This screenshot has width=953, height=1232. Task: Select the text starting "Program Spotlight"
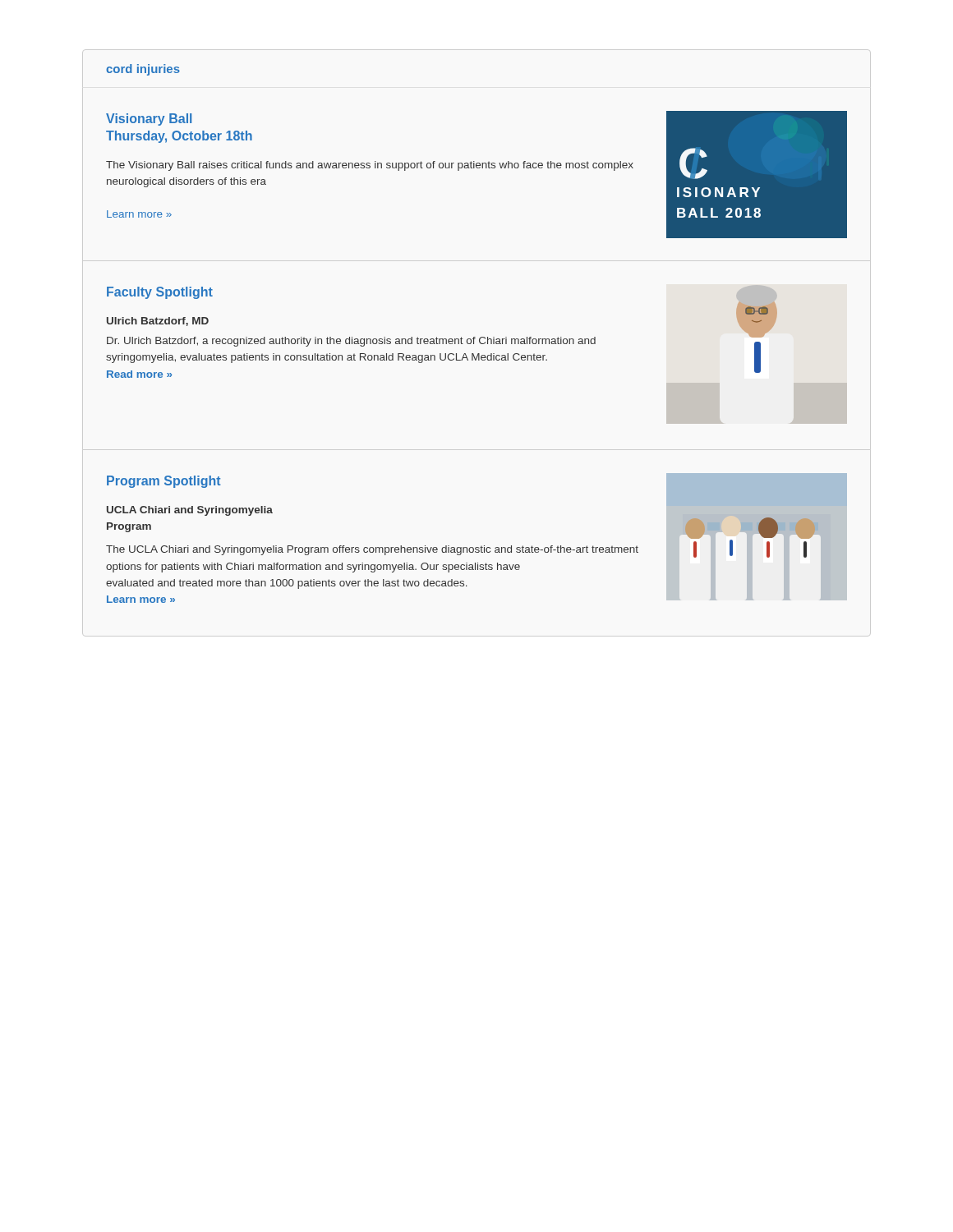click(x=163, y=482)
